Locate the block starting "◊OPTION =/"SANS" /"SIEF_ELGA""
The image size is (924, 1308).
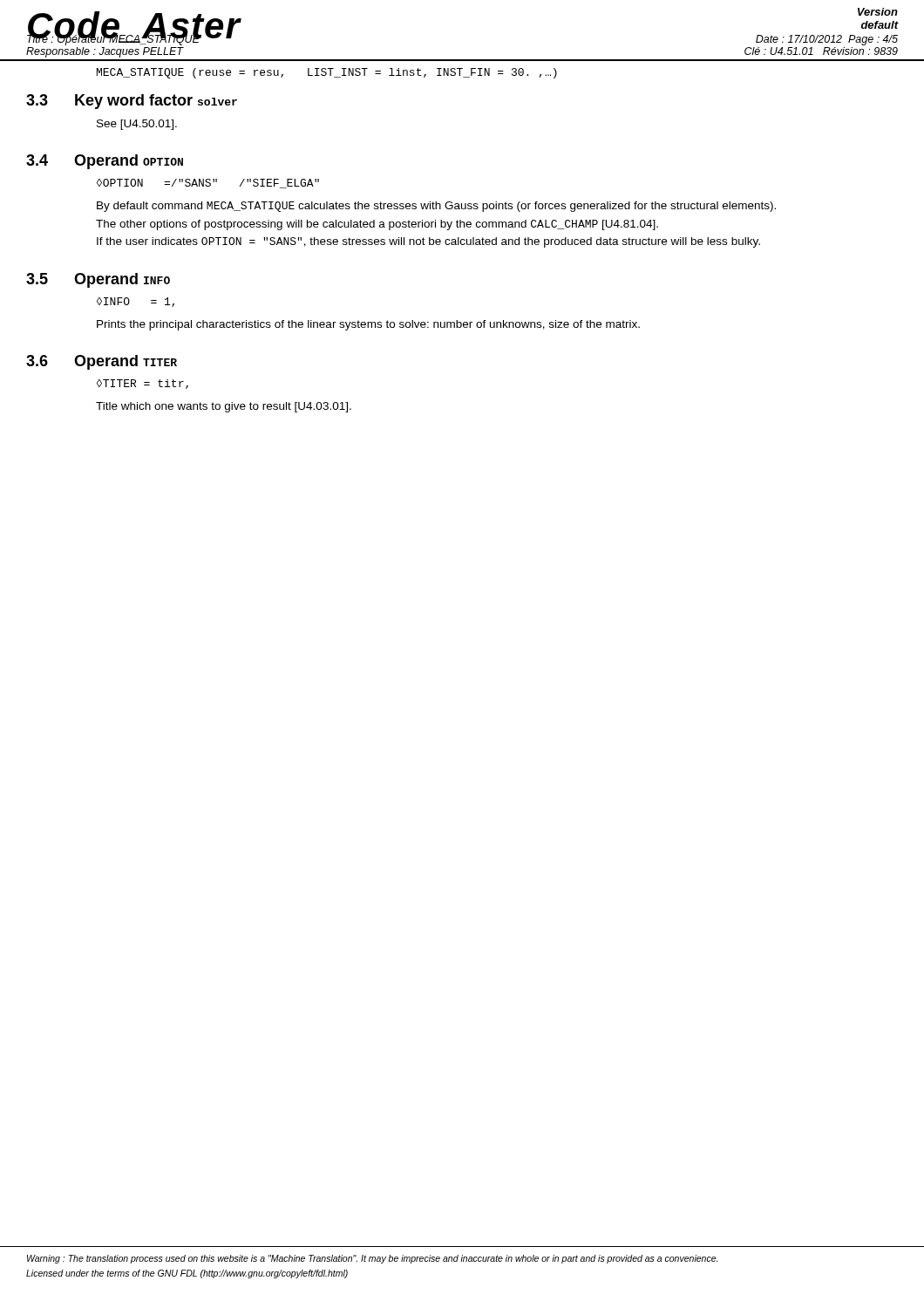click(x=208, y=184)
